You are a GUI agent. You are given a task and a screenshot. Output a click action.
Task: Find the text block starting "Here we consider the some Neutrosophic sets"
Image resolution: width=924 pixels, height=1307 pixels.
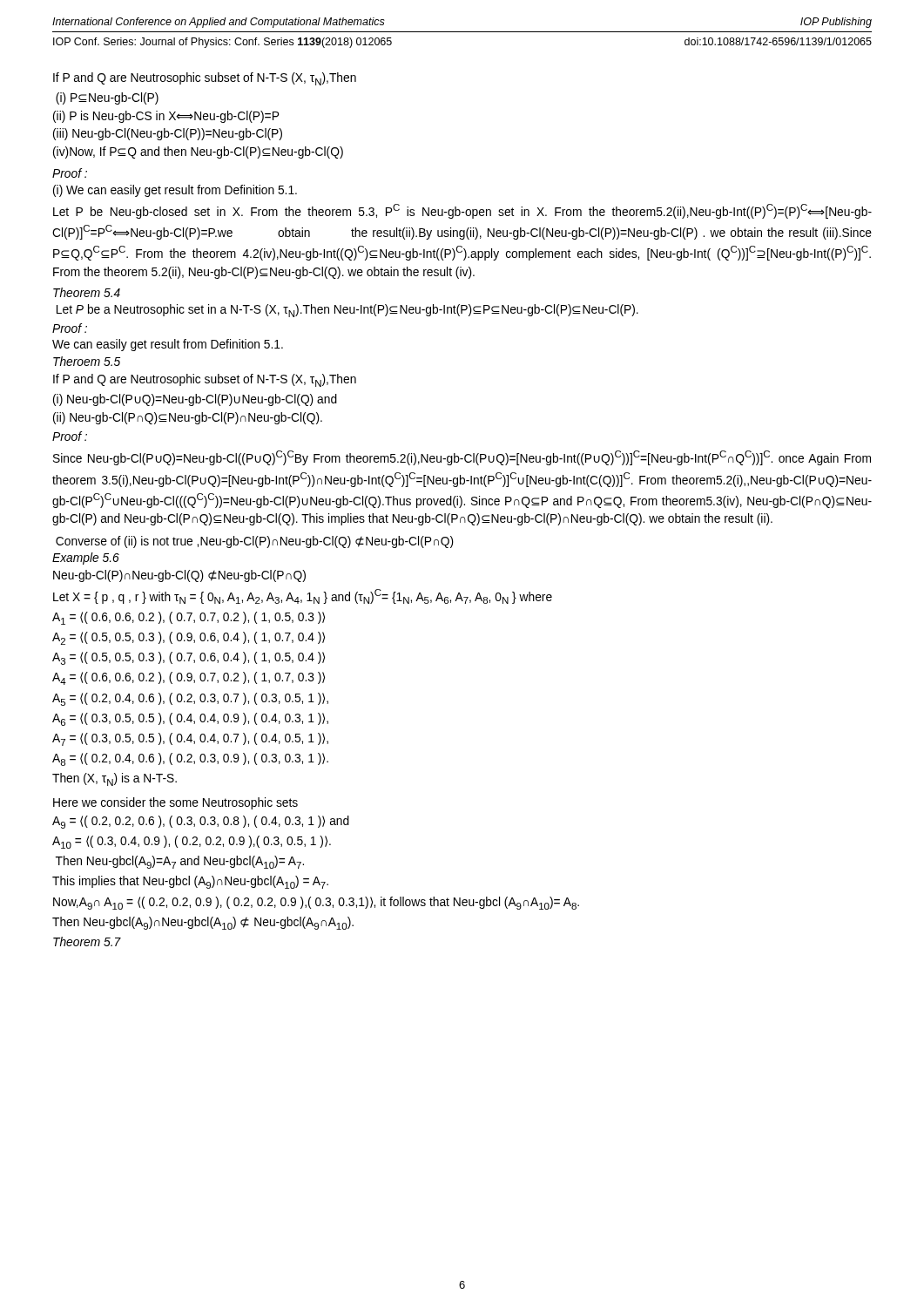316,872
